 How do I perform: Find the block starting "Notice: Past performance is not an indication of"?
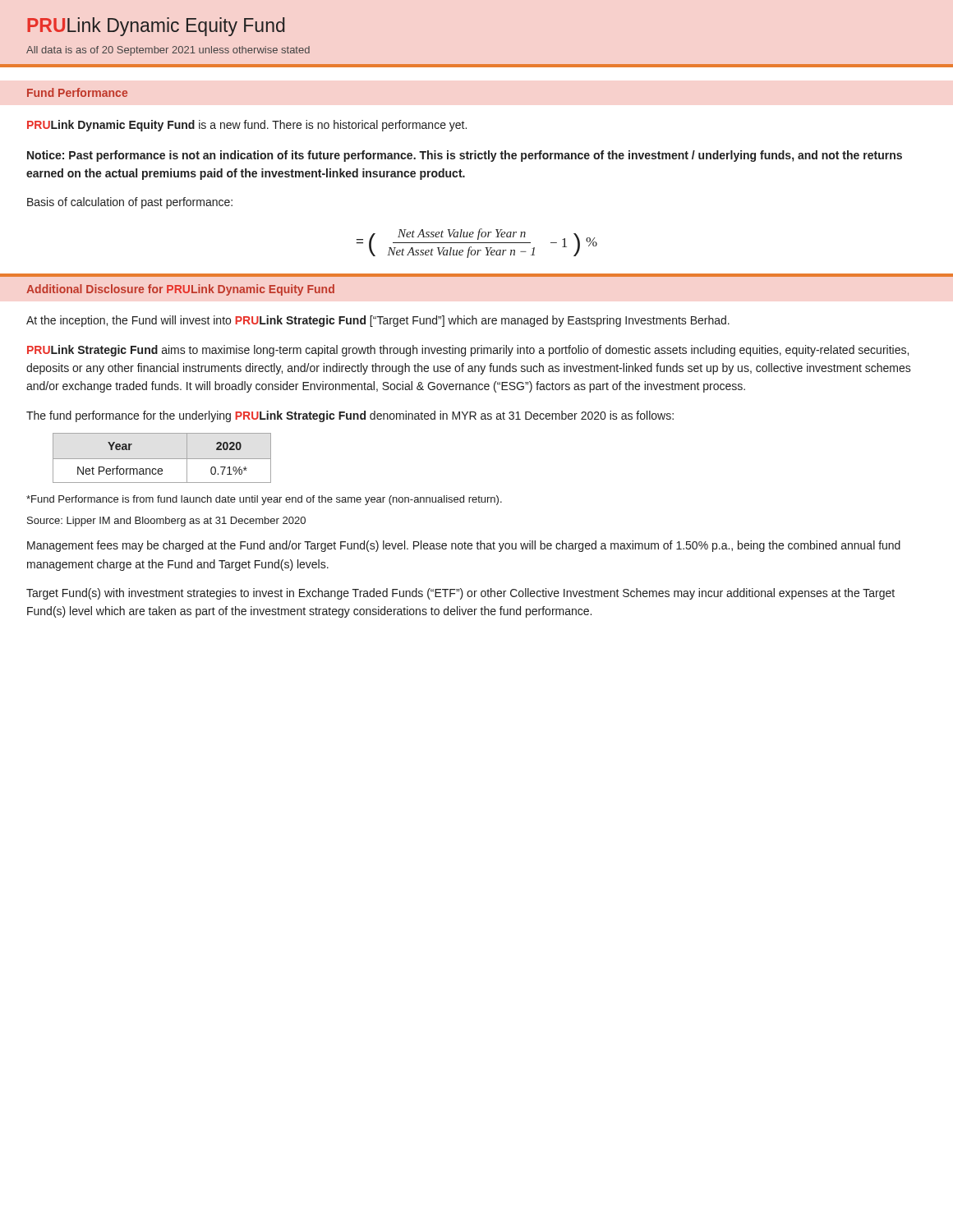tap(464, 164)
